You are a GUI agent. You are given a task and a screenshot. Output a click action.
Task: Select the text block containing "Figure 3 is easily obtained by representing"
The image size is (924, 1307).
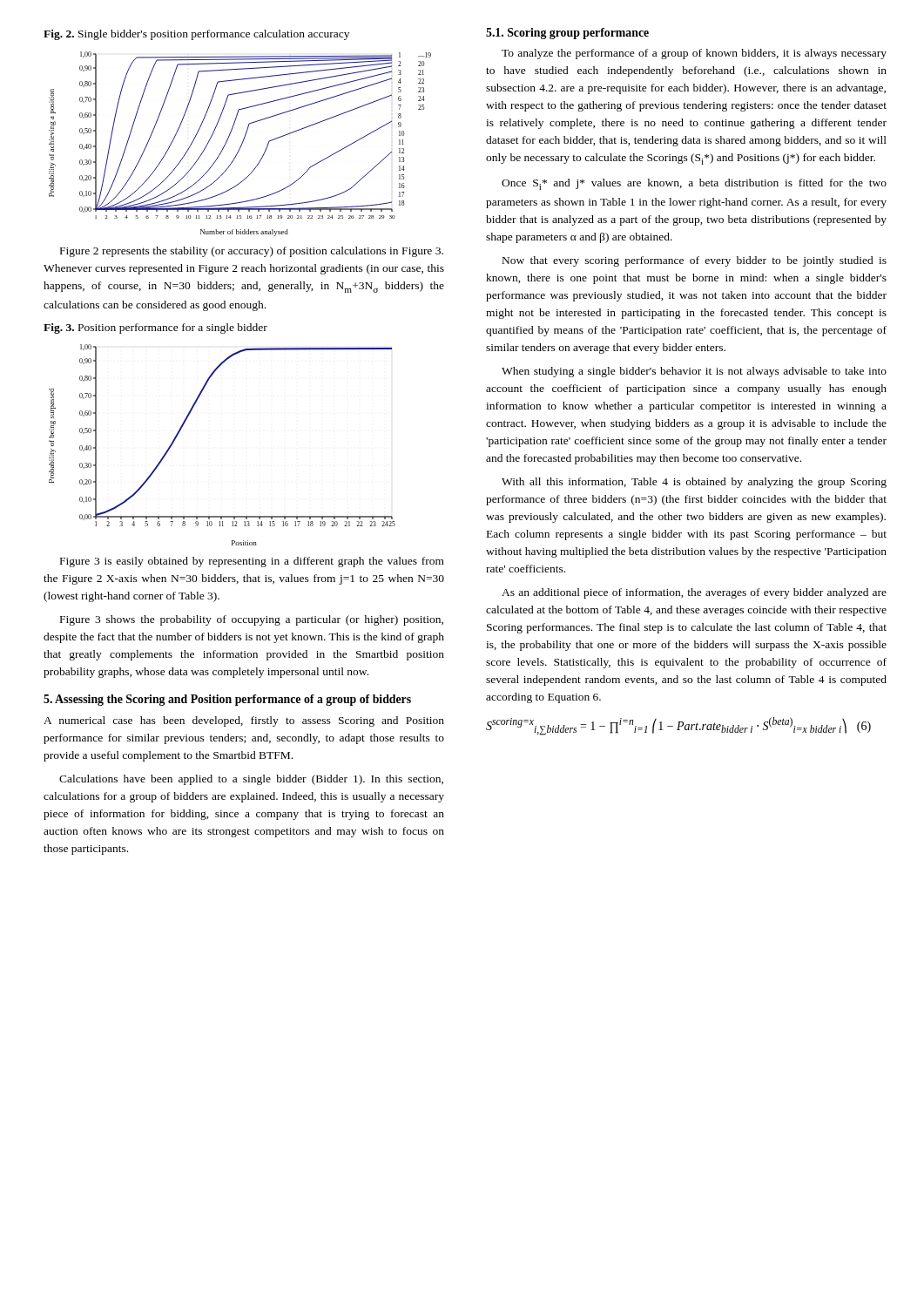pyautogui.click(x=244, y=616)
